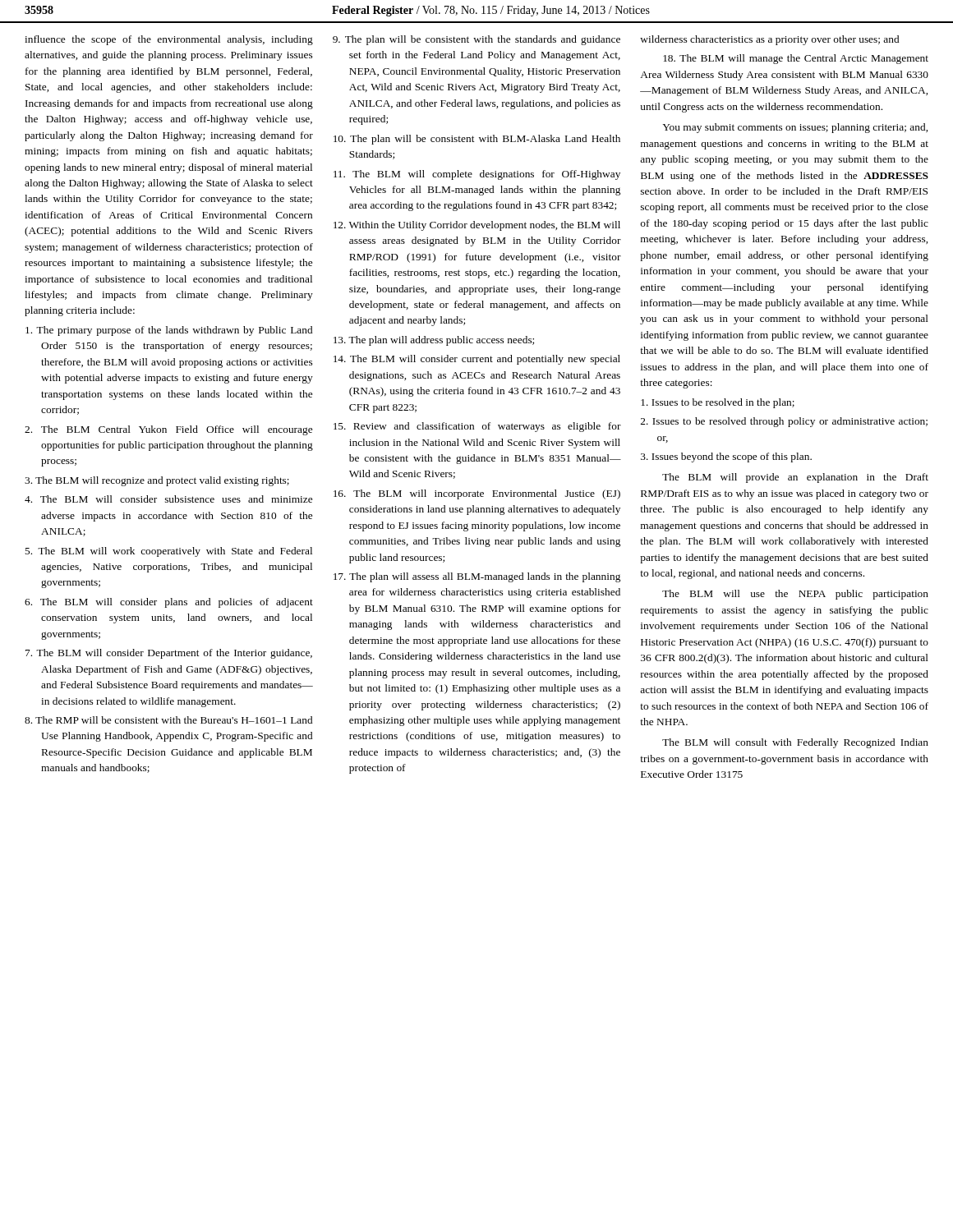Find the block on this page that starts "14. The BLM will consider current and potentially"

click(x=477, y=383)
